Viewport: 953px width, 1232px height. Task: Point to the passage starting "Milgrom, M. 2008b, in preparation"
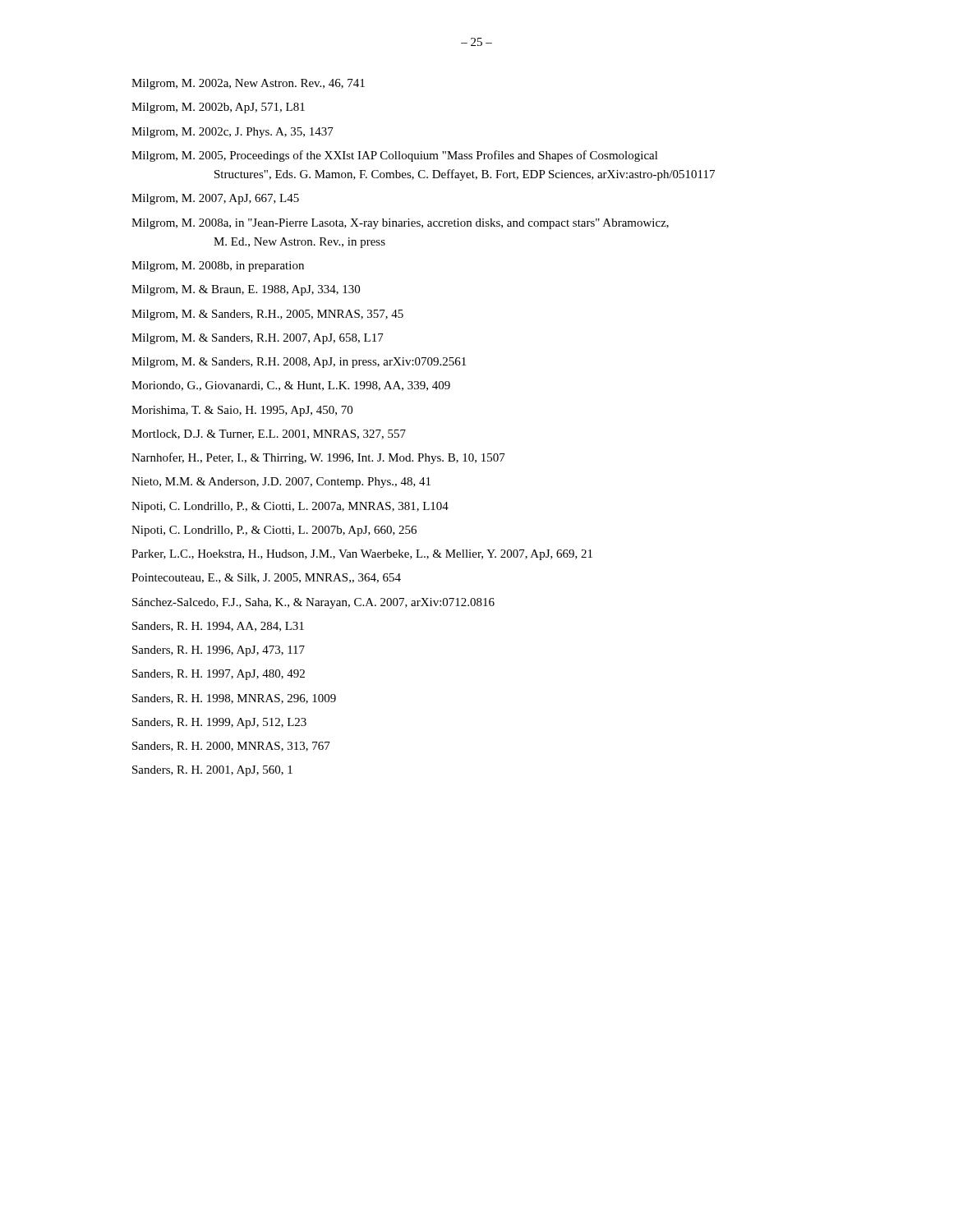pos(218,265)
